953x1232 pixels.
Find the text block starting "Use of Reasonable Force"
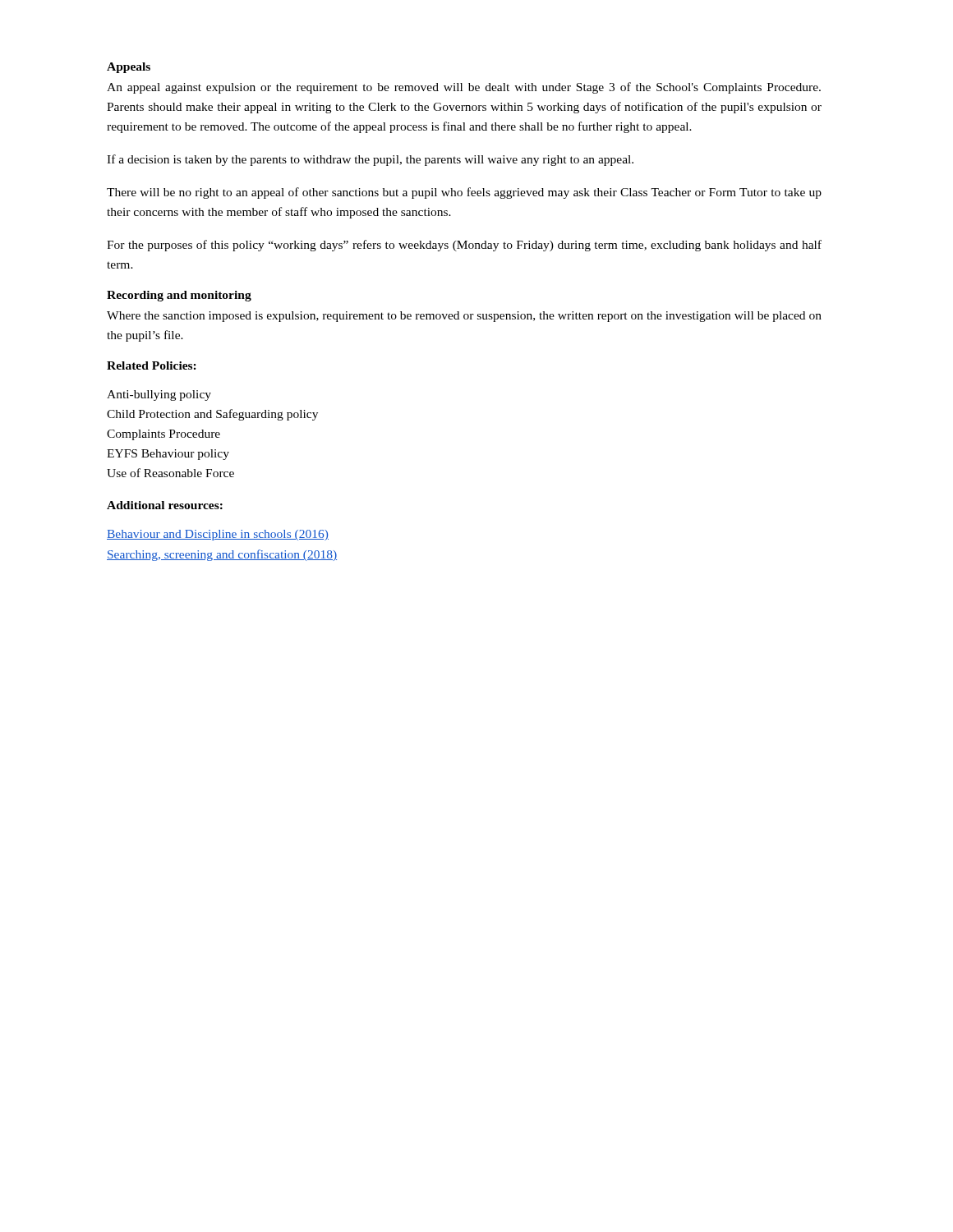[x=171, y=473]
